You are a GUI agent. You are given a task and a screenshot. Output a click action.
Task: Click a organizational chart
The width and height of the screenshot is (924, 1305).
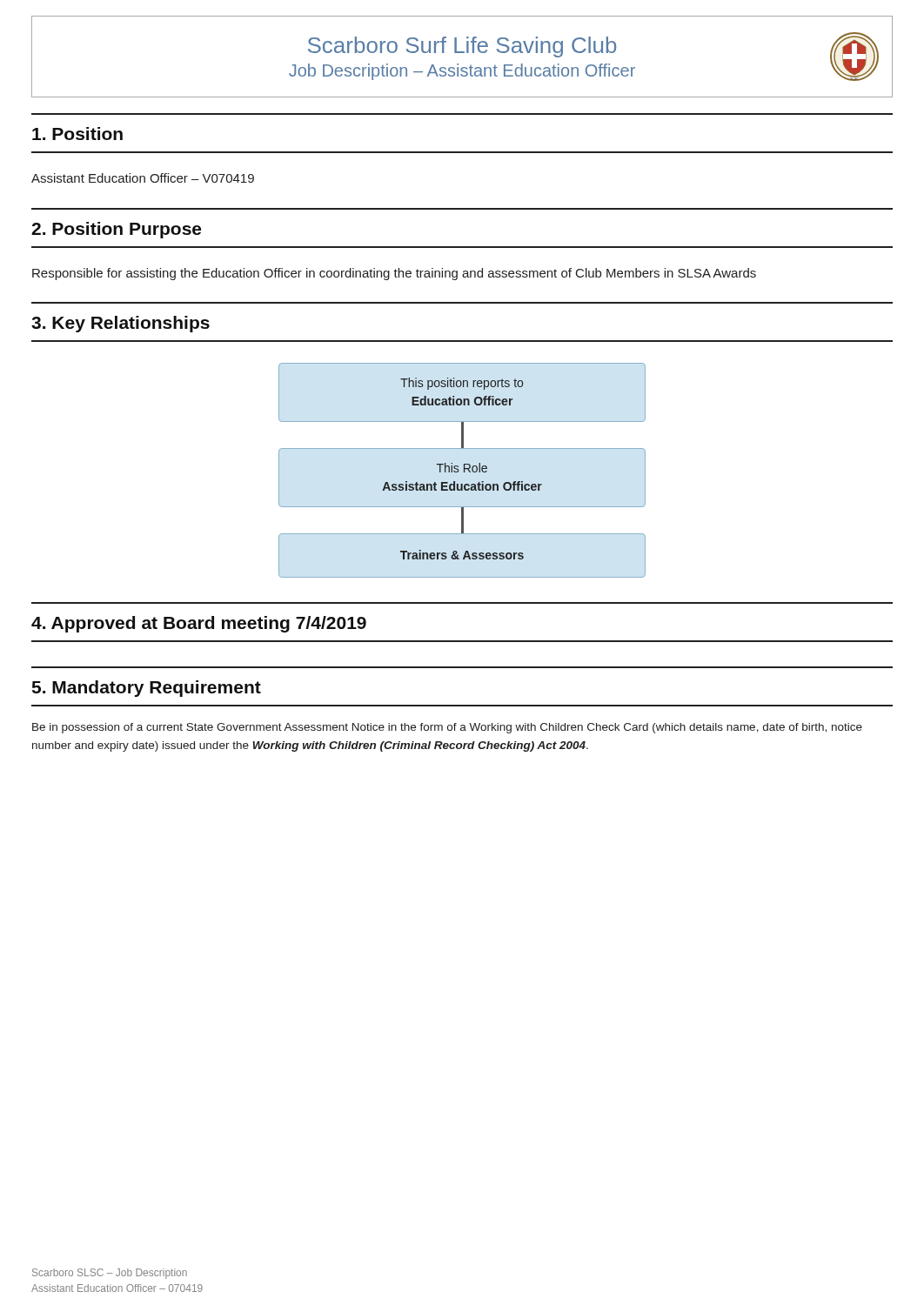tap(462, 470)
